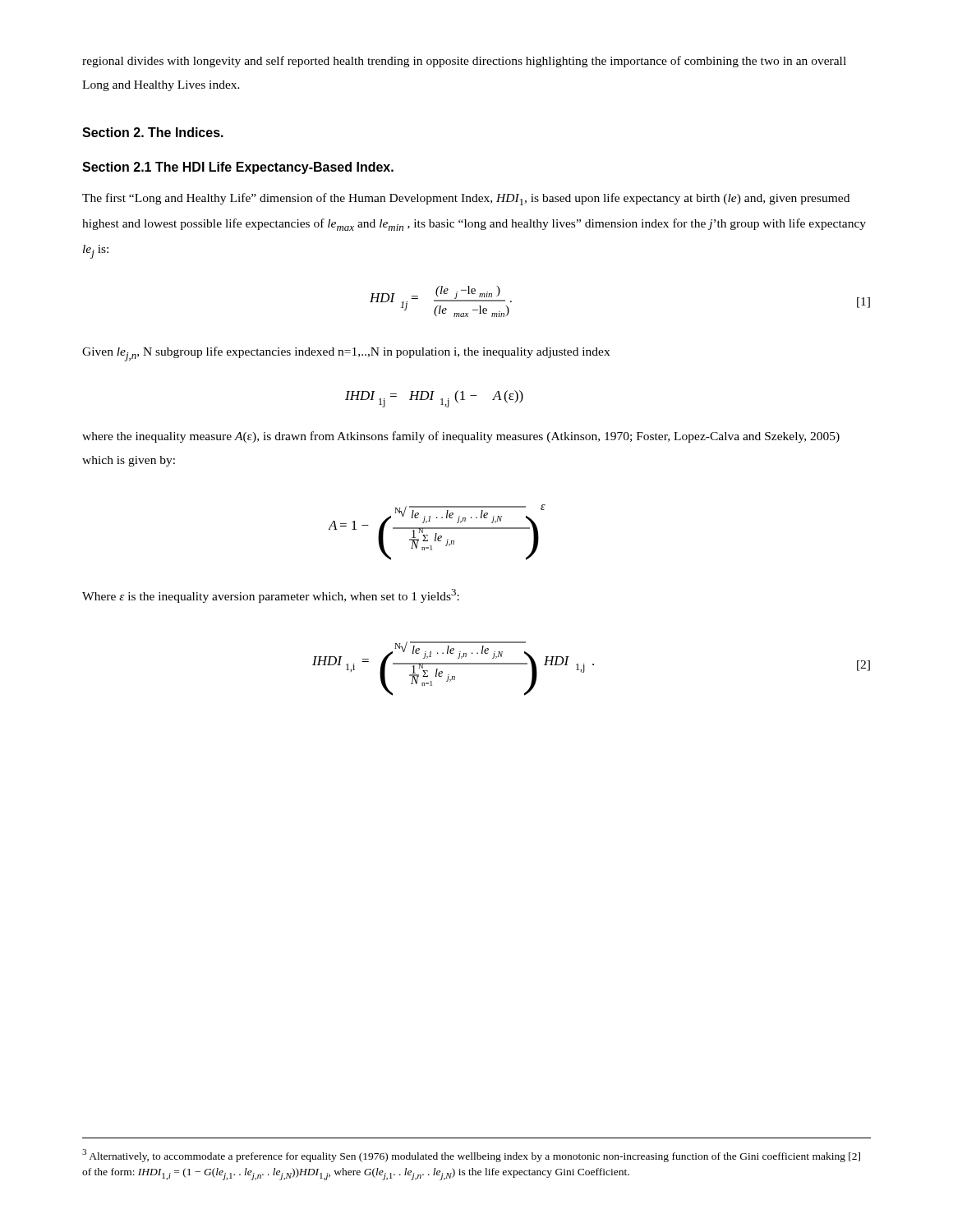
Task: Find the formula on this page that starts "HDI 1j = (le"
Action: (x=471, y=301)
